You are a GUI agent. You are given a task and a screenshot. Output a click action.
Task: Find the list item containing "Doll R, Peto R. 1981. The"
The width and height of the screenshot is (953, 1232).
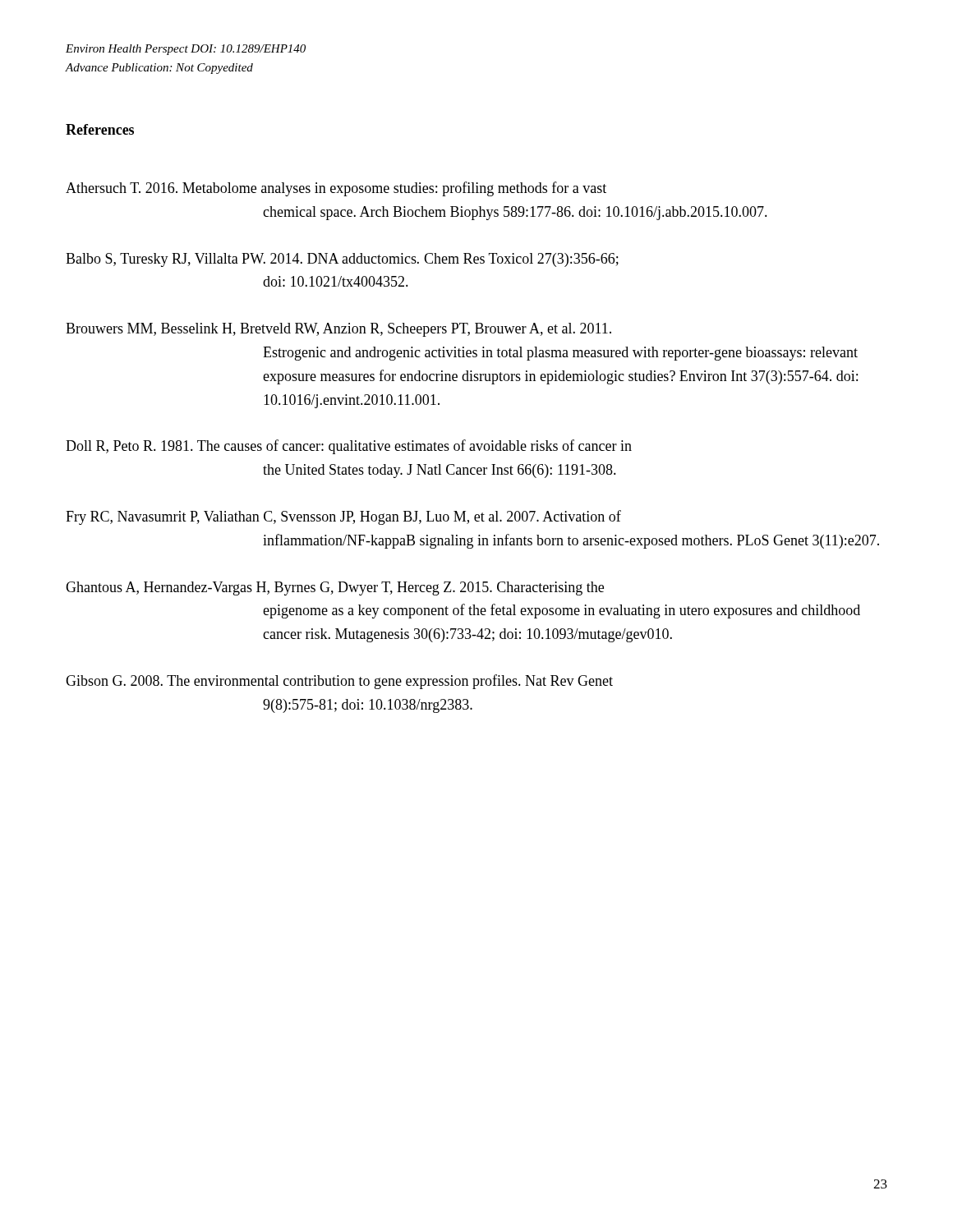click(x=476, y=460)
